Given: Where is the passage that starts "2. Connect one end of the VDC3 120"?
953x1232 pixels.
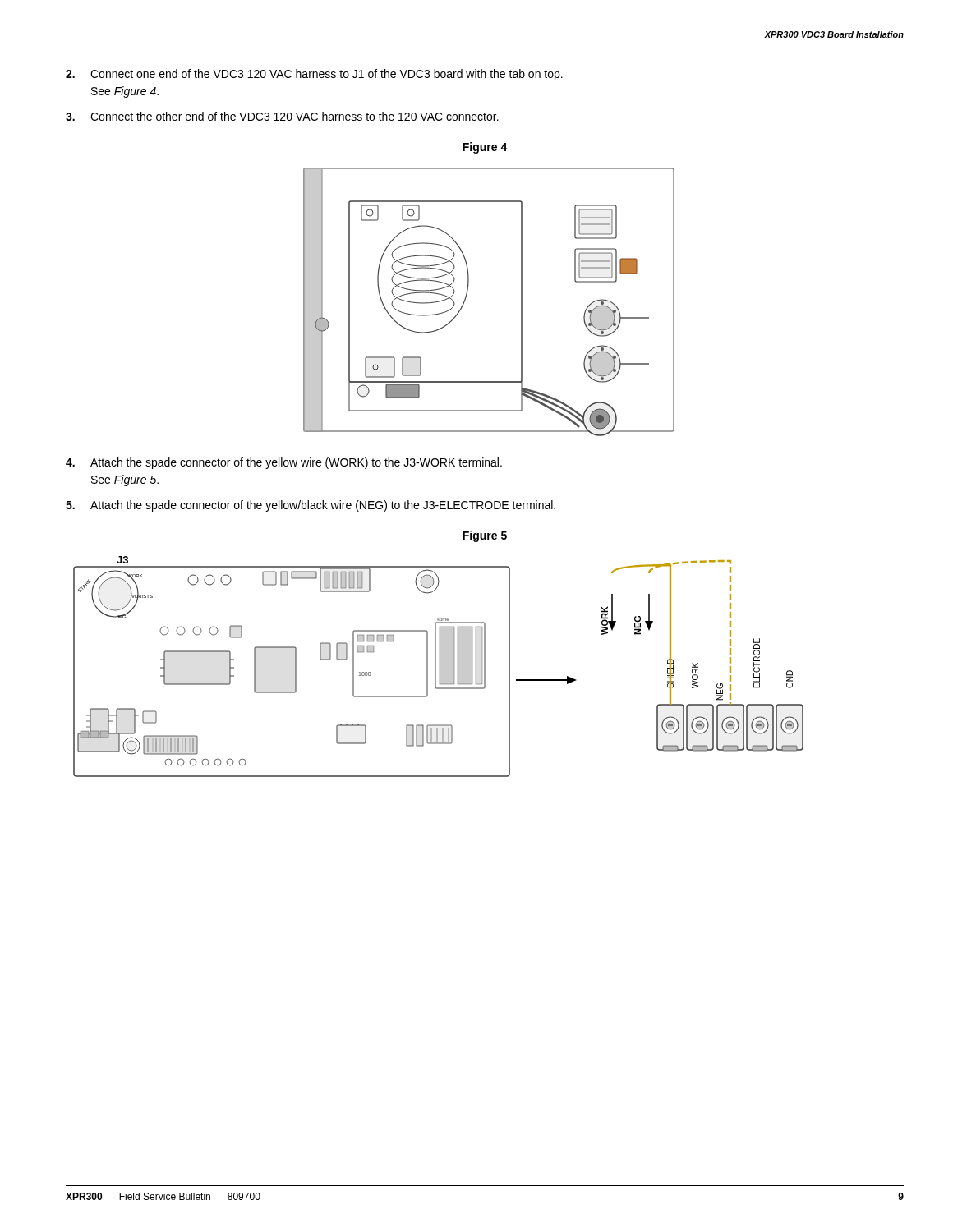Looking at the screenshot, I should click(485, 83).
